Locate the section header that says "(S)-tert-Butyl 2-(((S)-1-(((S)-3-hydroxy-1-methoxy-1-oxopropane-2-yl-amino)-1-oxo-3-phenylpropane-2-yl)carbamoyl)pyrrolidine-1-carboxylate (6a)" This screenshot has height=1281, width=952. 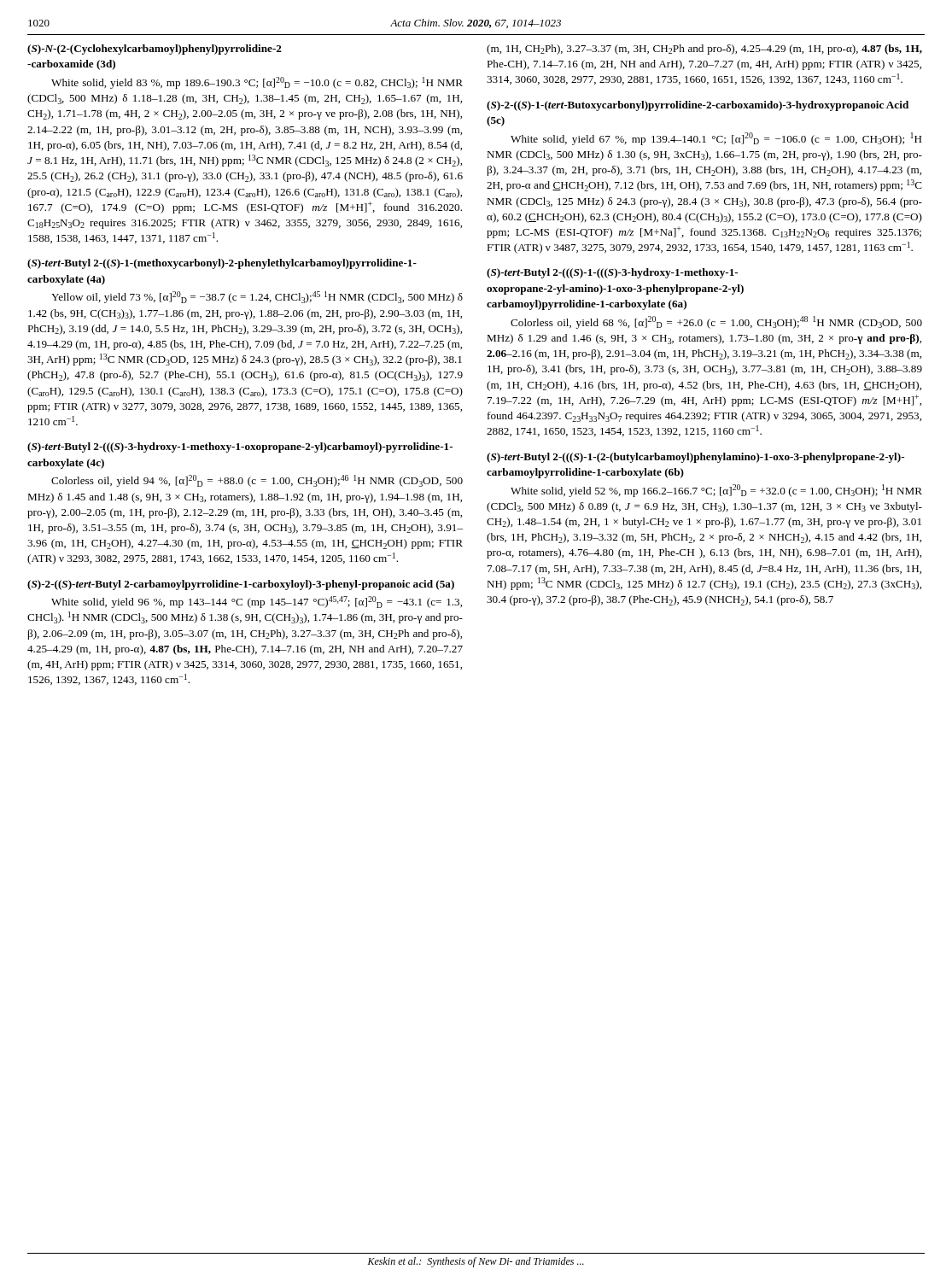tap(615, 288)
